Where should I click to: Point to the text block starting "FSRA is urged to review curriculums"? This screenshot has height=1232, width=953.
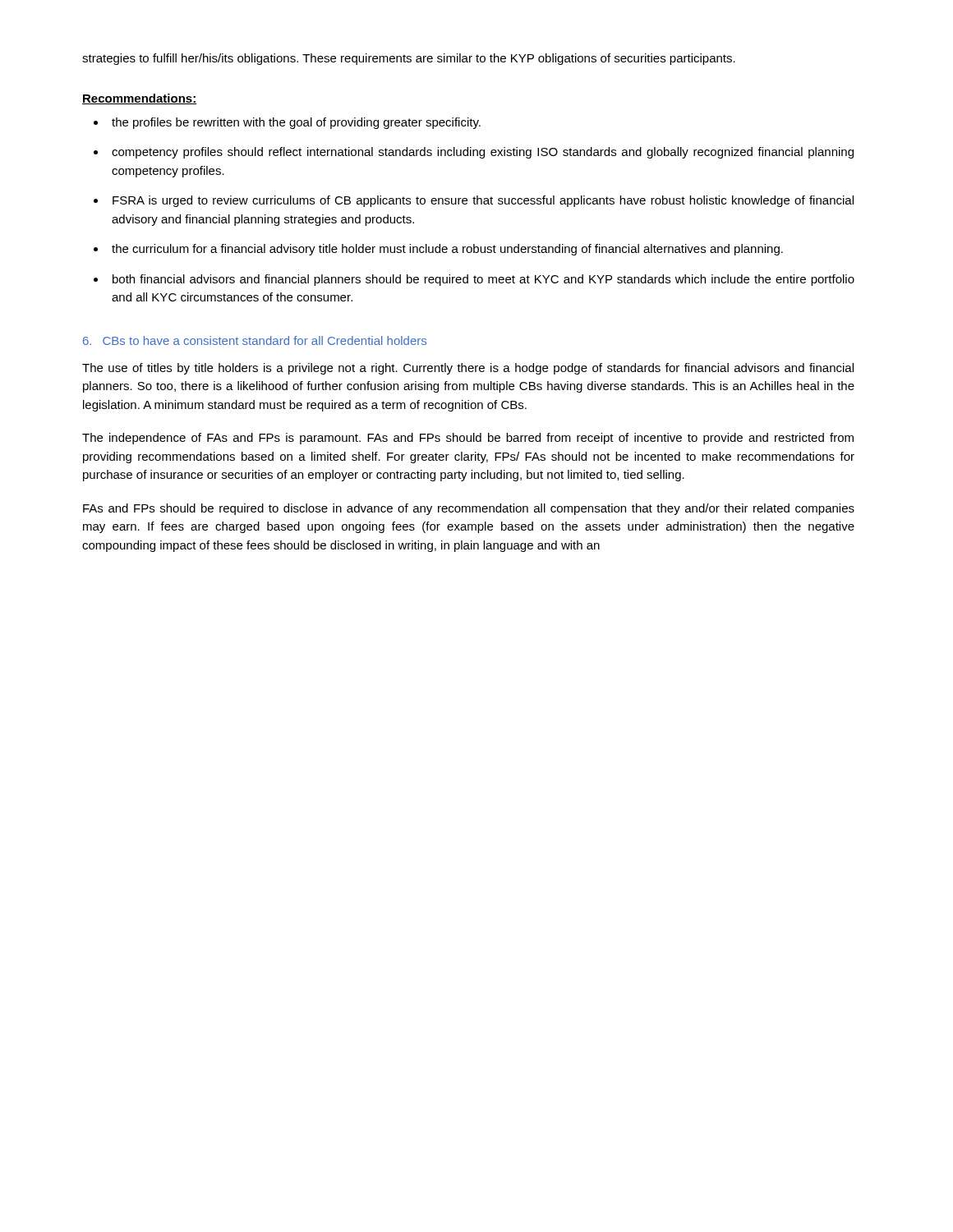click(x=483, y=209)
